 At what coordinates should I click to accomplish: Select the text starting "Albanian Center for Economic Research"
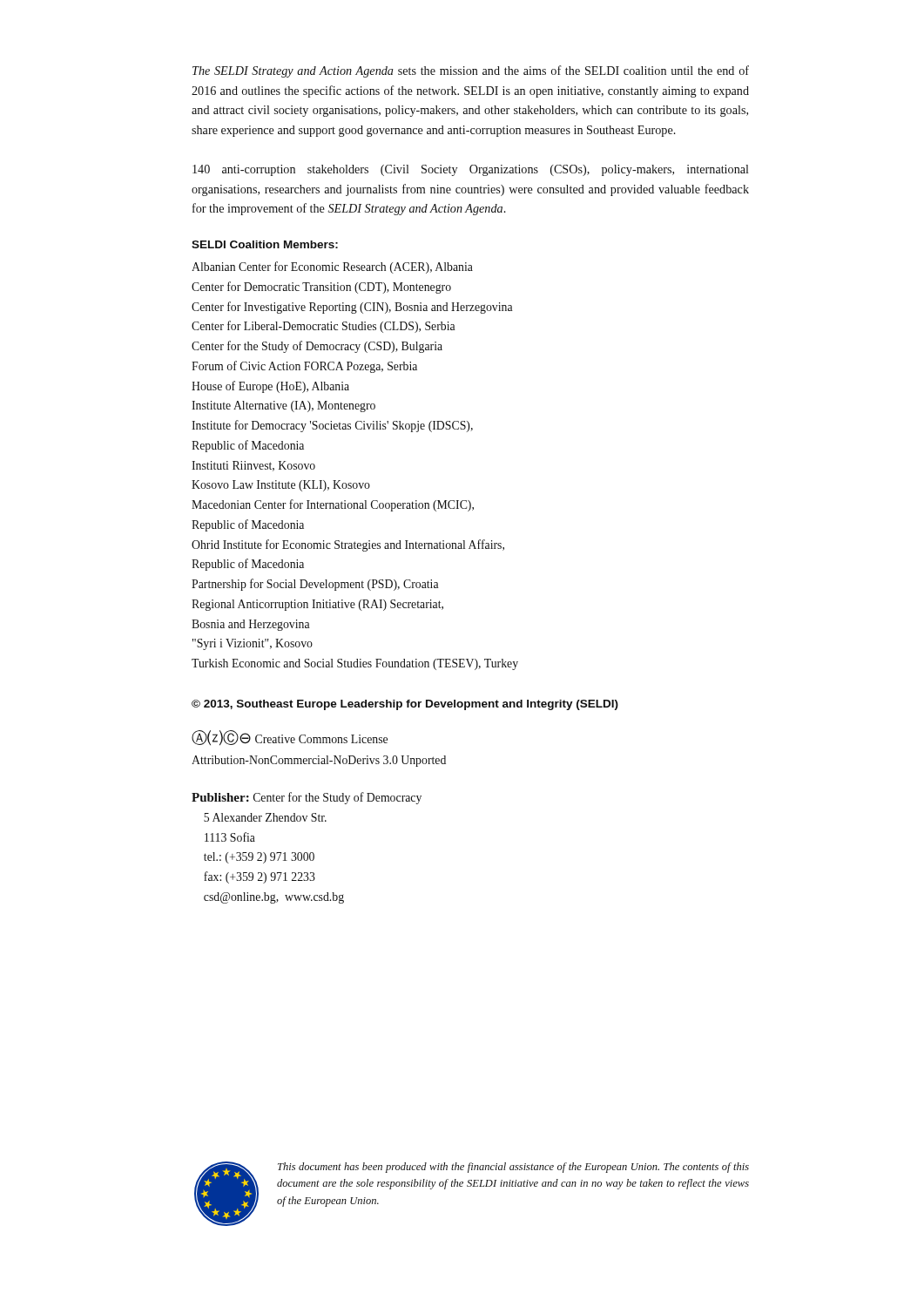(332, 267)
